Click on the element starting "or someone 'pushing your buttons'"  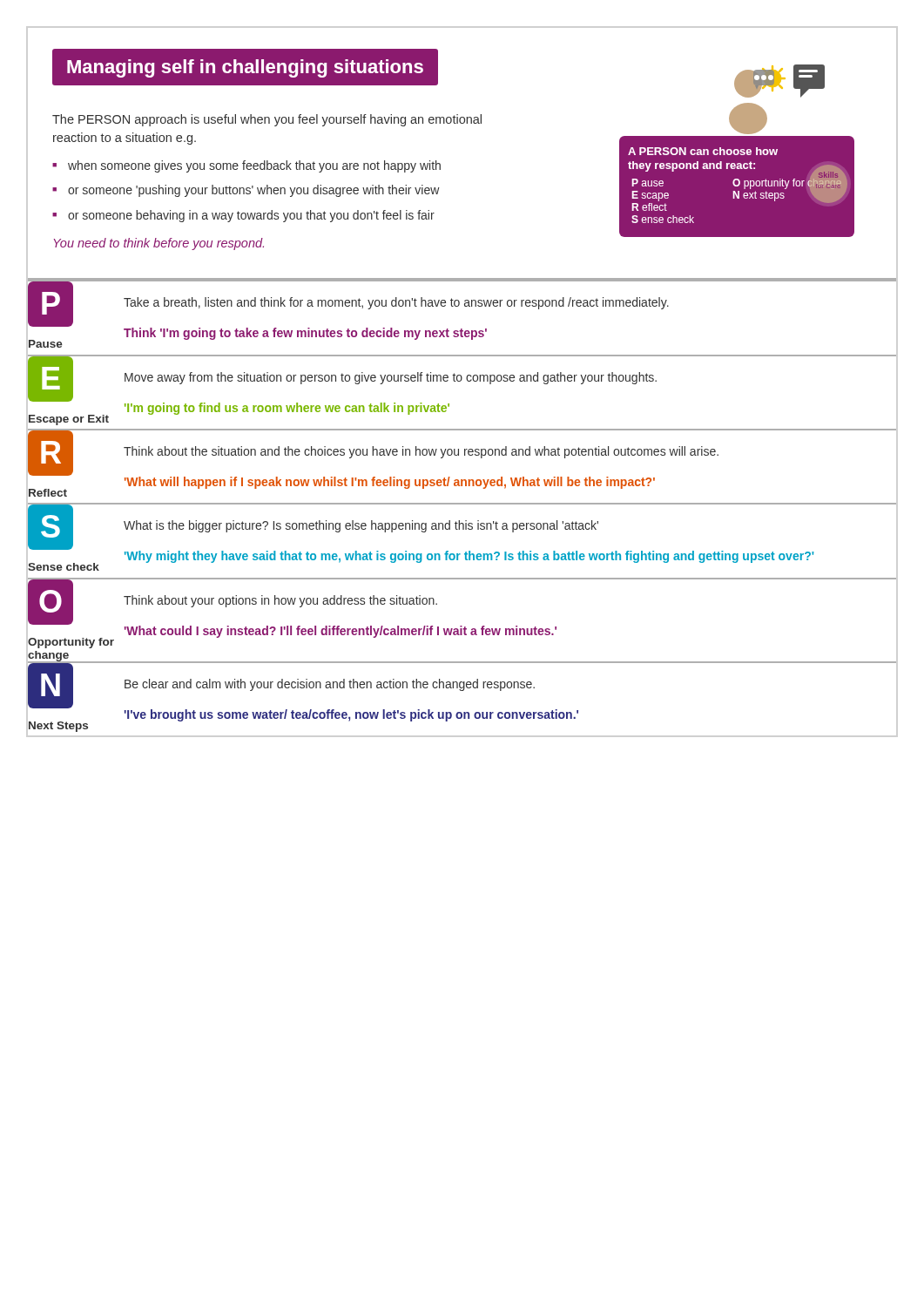pyautogui.click(x=254, y=190)
